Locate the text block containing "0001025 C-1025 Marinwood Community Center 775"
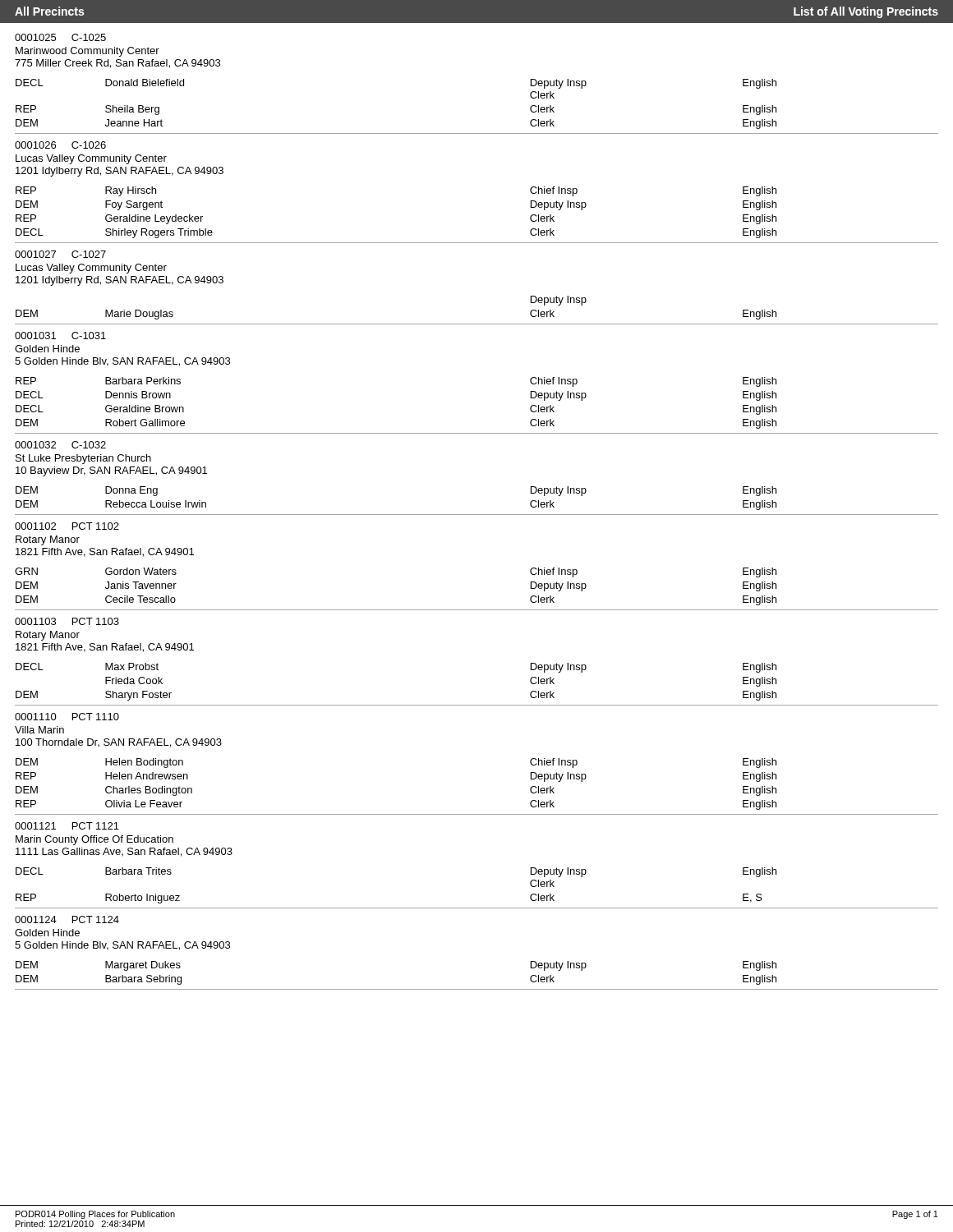This screenshot has height=1232, width=953. [117, 51]
